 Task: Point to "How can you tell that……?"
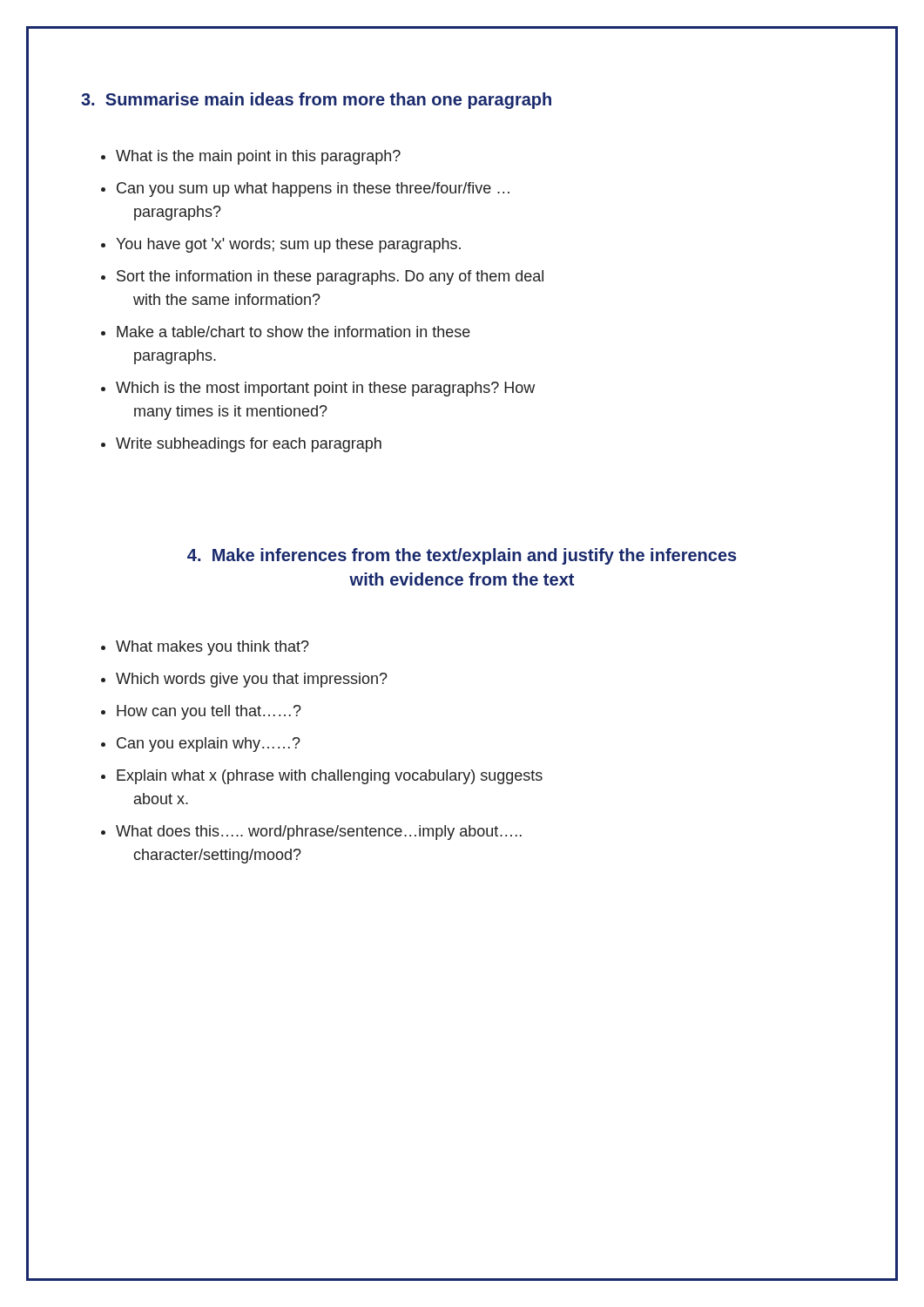click(x=201, y=712)
